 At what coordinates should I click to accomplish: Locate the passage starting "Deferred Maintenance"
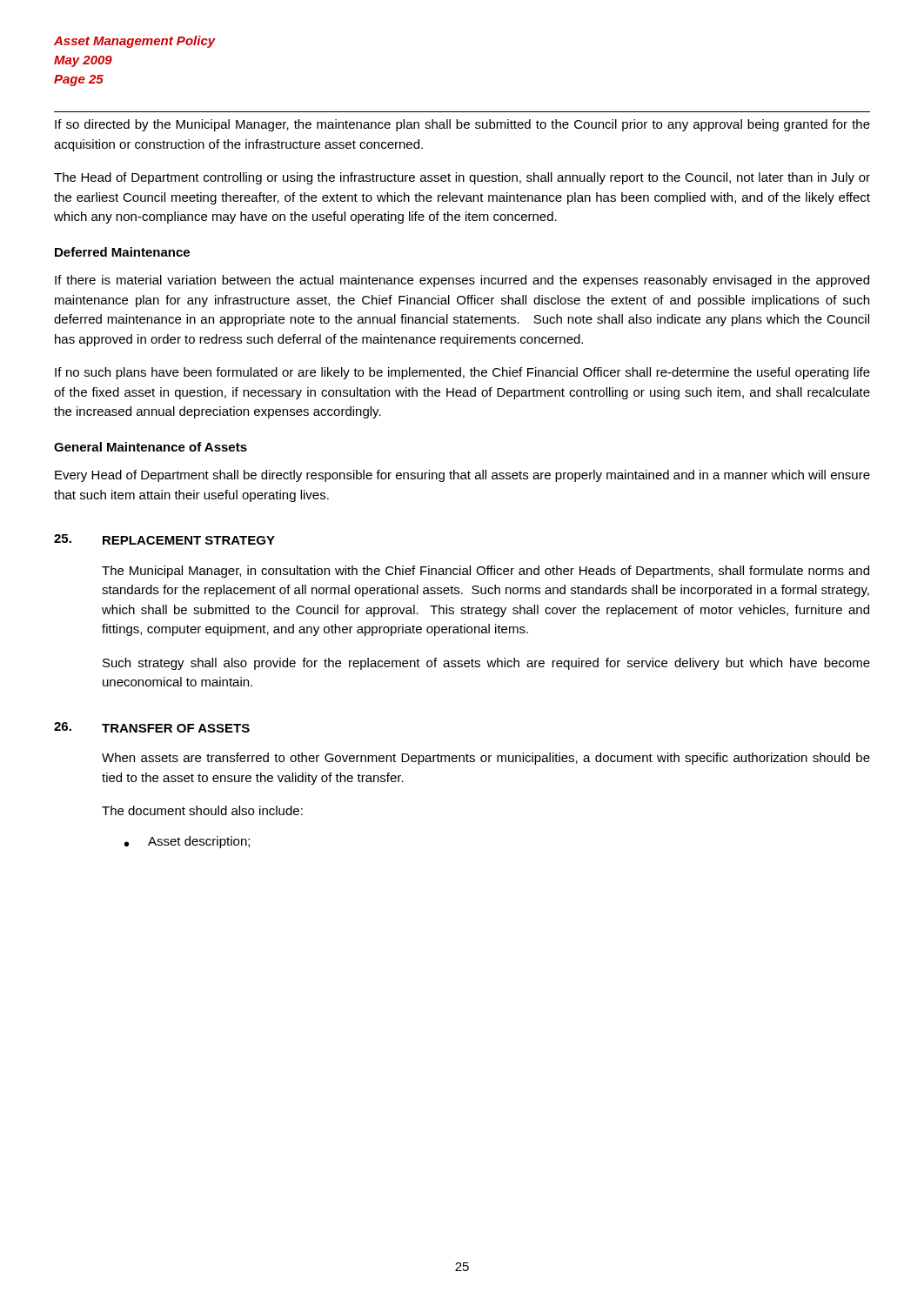(x=122, y=251)
